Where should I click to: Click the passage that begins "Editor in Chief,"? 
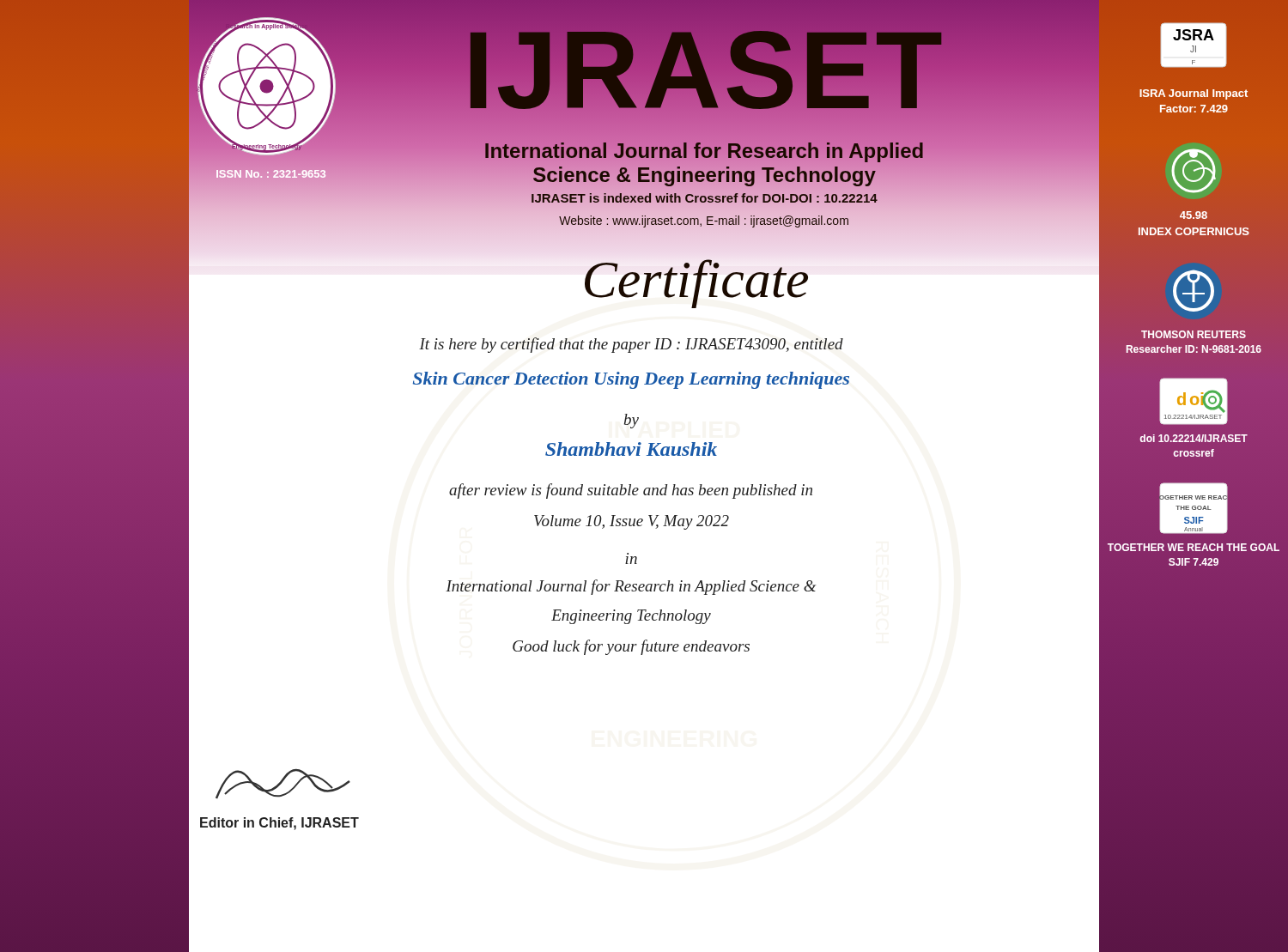(279, 823)
